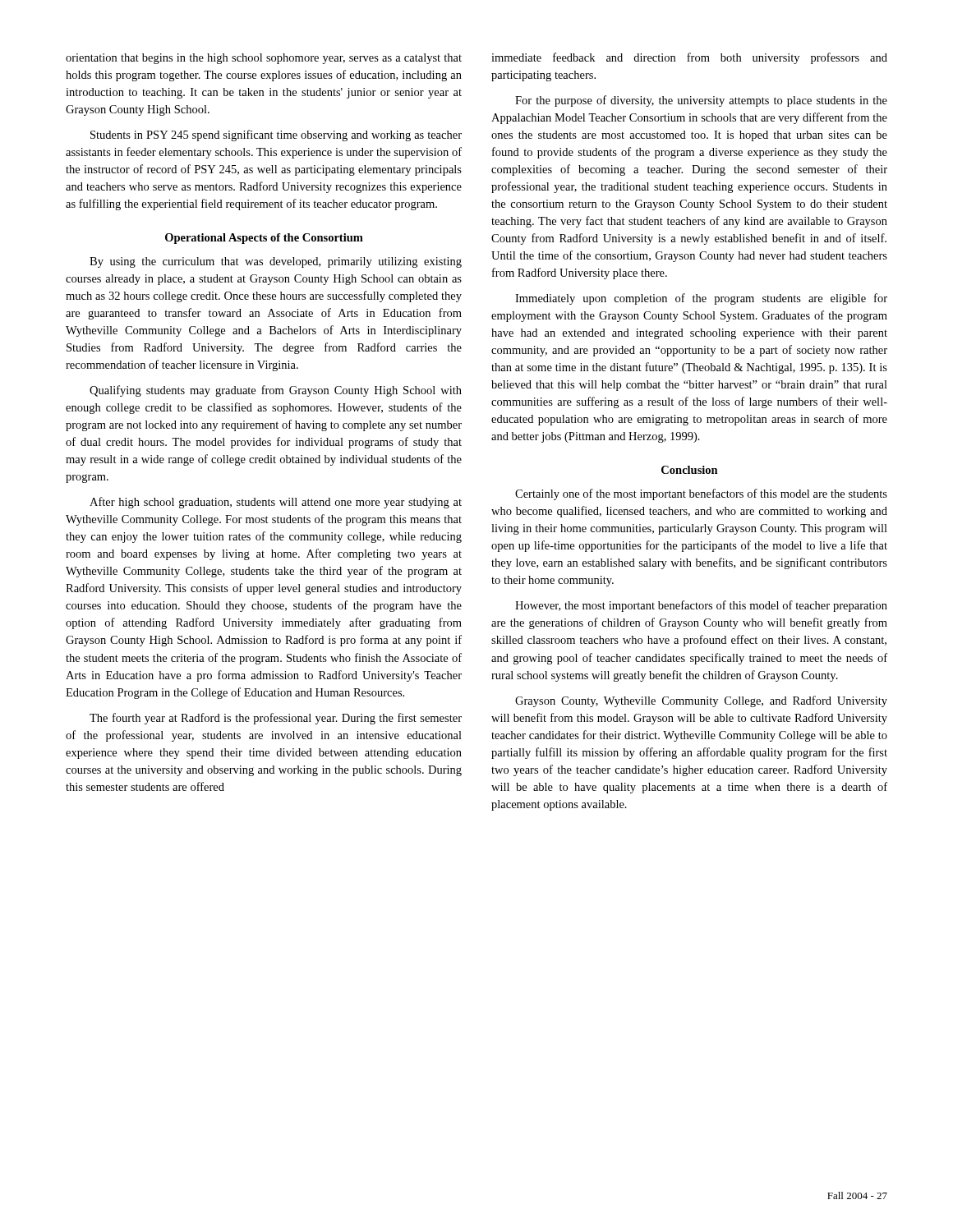Point to the block beginning "However, the most"

tap(689, 641)
